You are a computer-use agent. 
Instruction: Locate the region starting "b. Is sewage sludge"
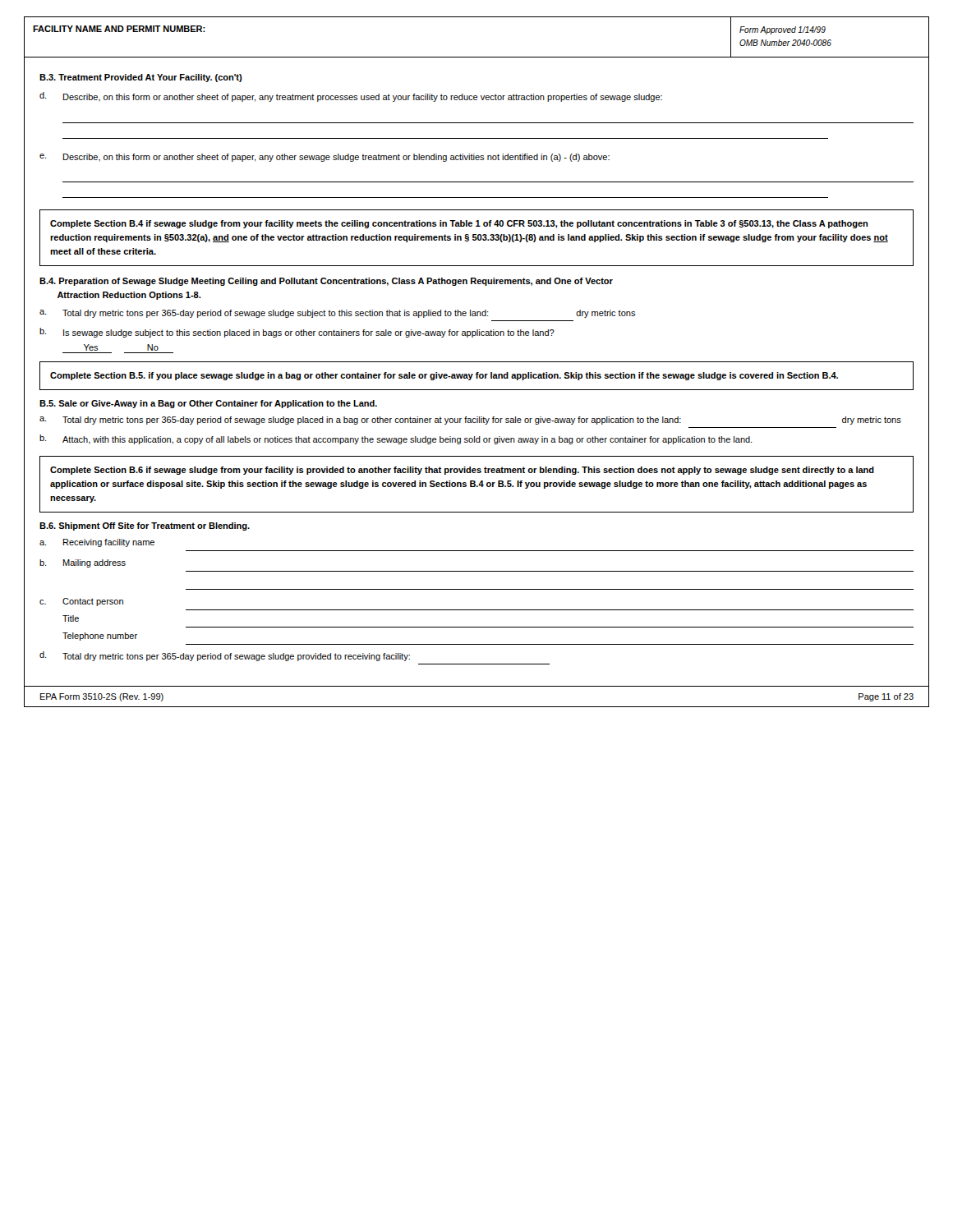coord(476,333)
